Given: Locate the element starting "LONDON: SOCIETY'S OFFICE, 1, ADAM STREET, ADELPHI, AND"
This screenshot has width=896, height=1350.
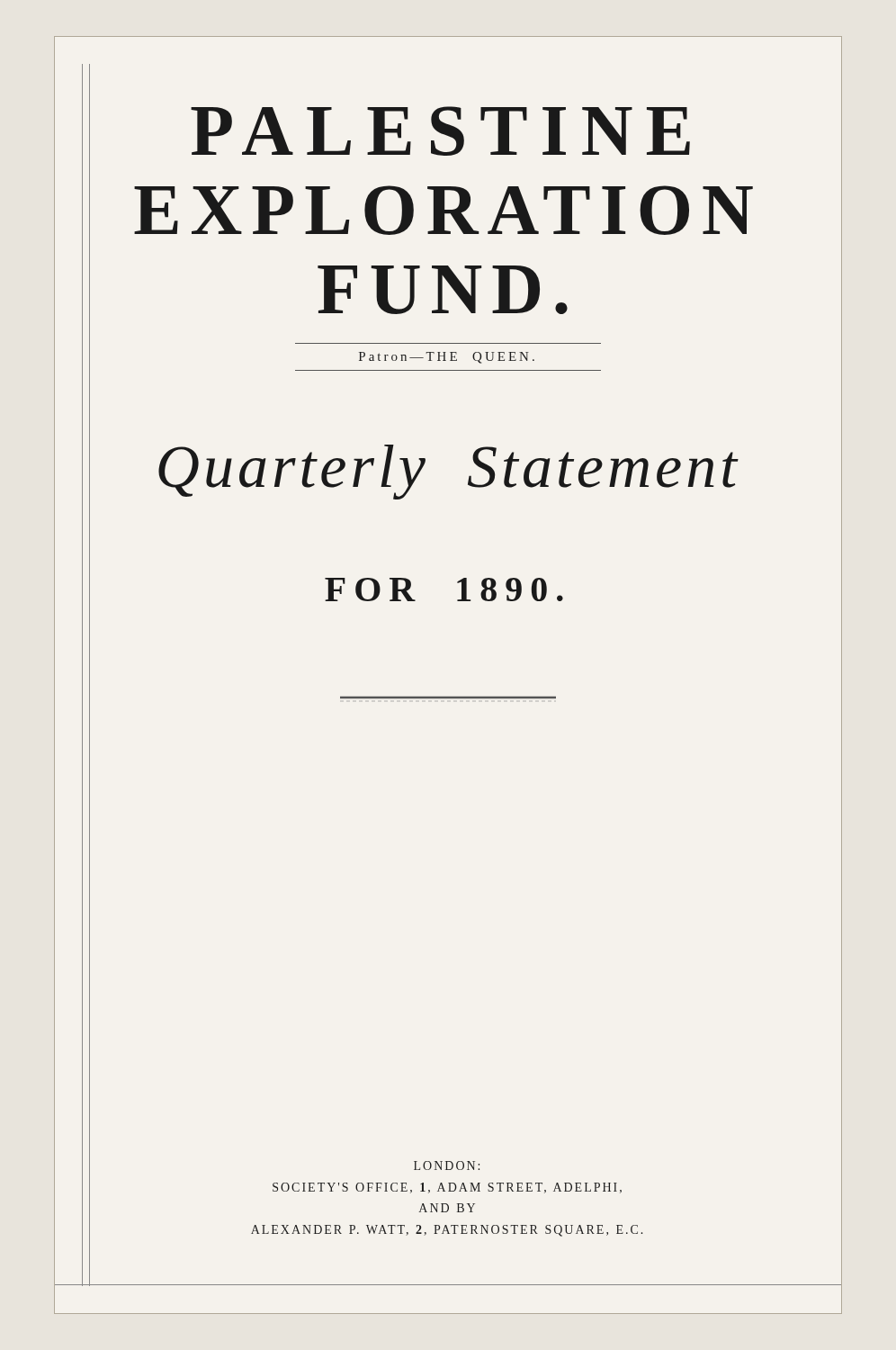Looking at the screenshot, I should [x=448, y=1198].
